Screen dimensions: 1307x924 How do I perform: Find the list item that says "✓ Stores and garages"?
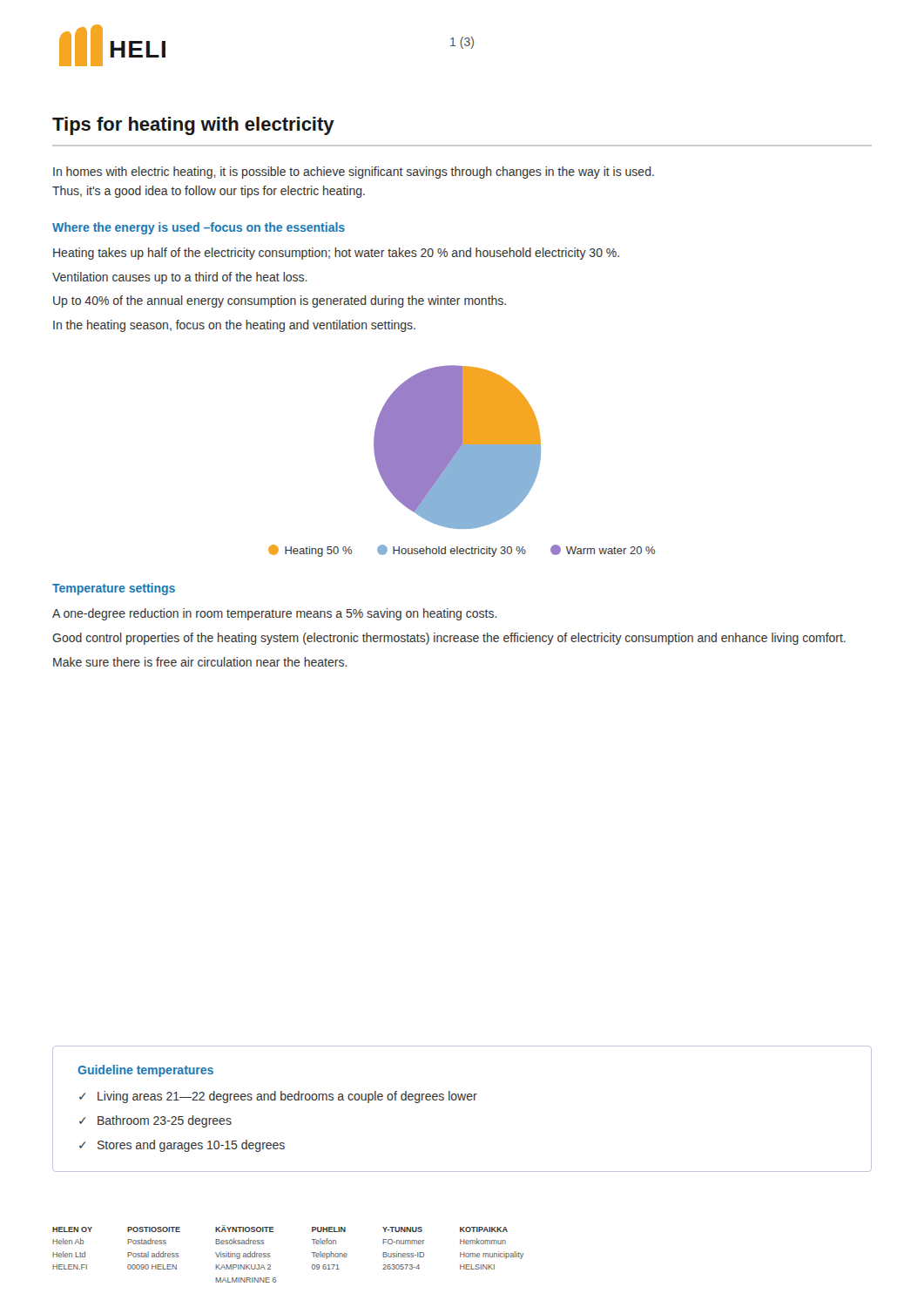[x=181, y=1145]
